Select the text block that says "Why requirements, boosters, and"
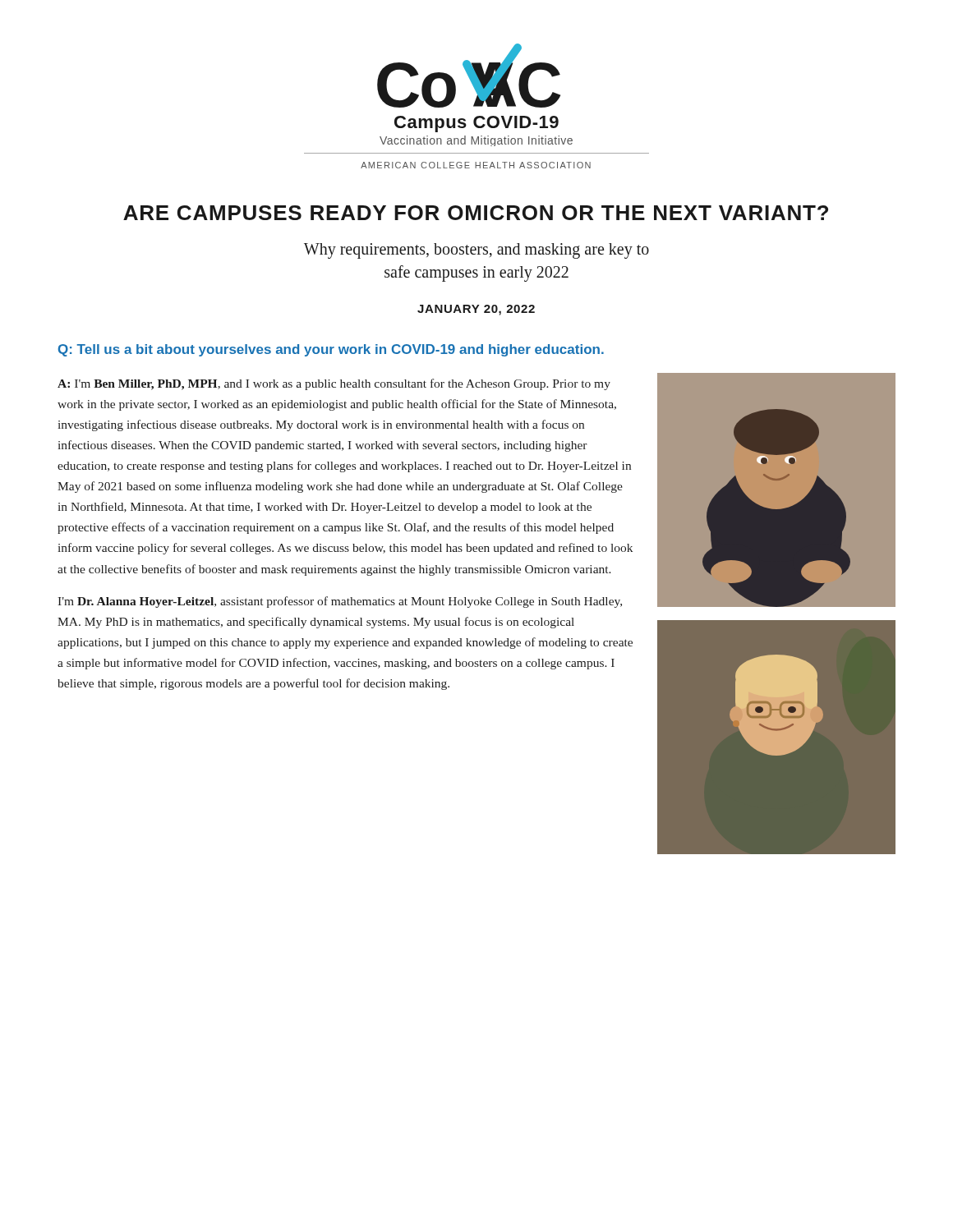Viewport: 953px width, 1232px height. point(476,260)
